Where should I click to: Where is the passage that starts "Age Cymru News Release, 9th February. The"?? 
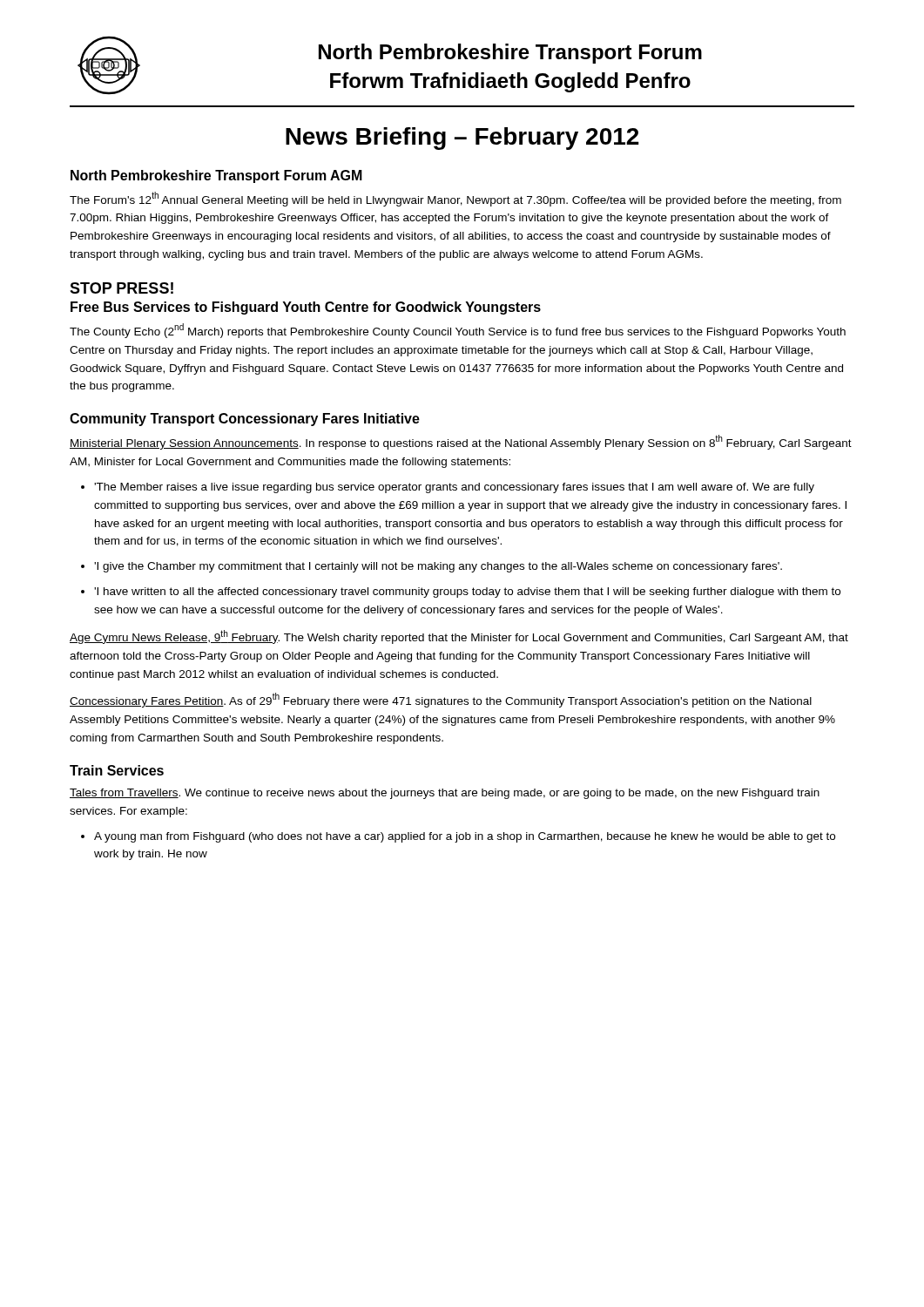pos(459,654)
